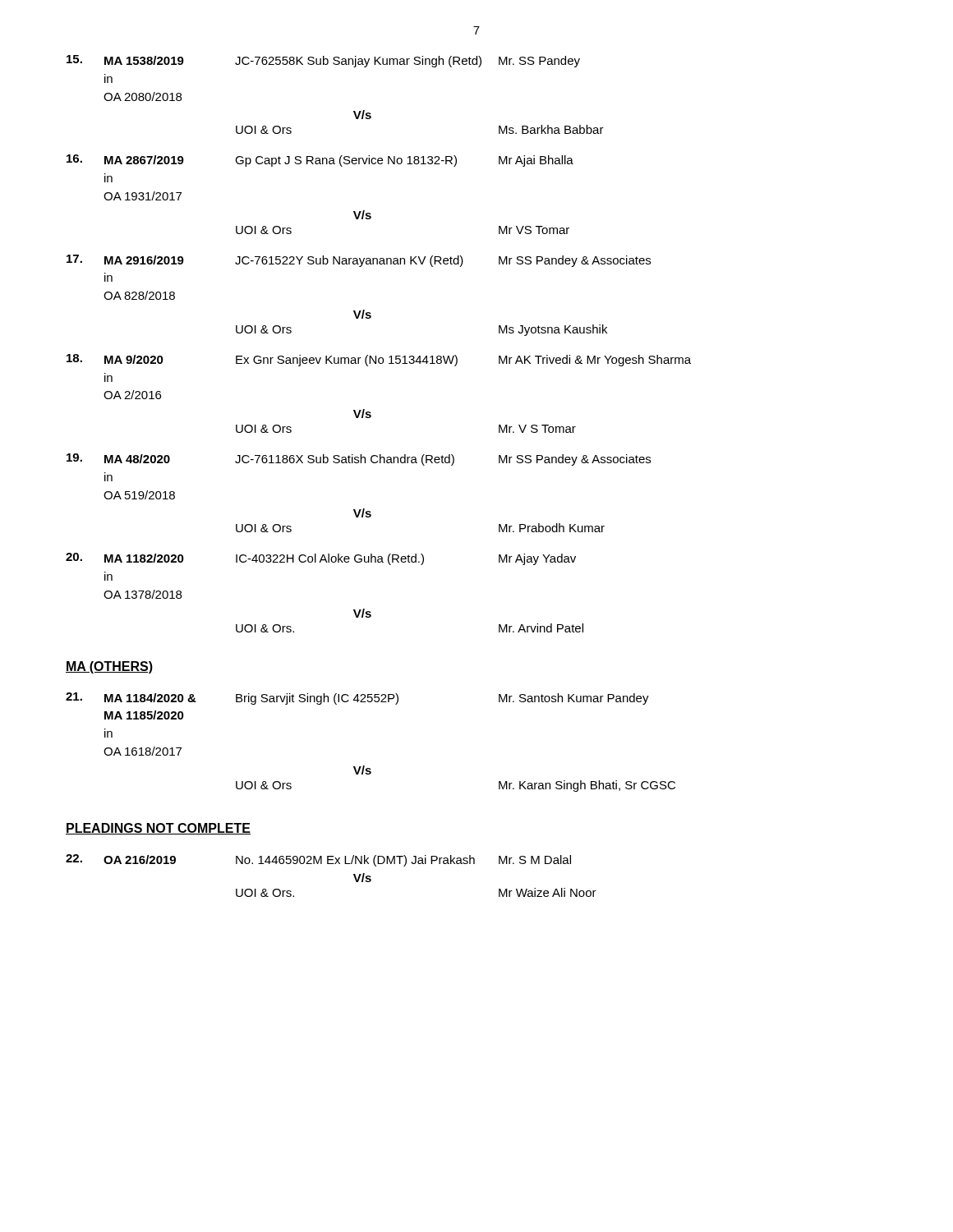Find the list item that says "16. MA 2867/2019inOA 1931/2017 Gp Capt"
Screen dimensions: 1232x953
click(320, 161)
